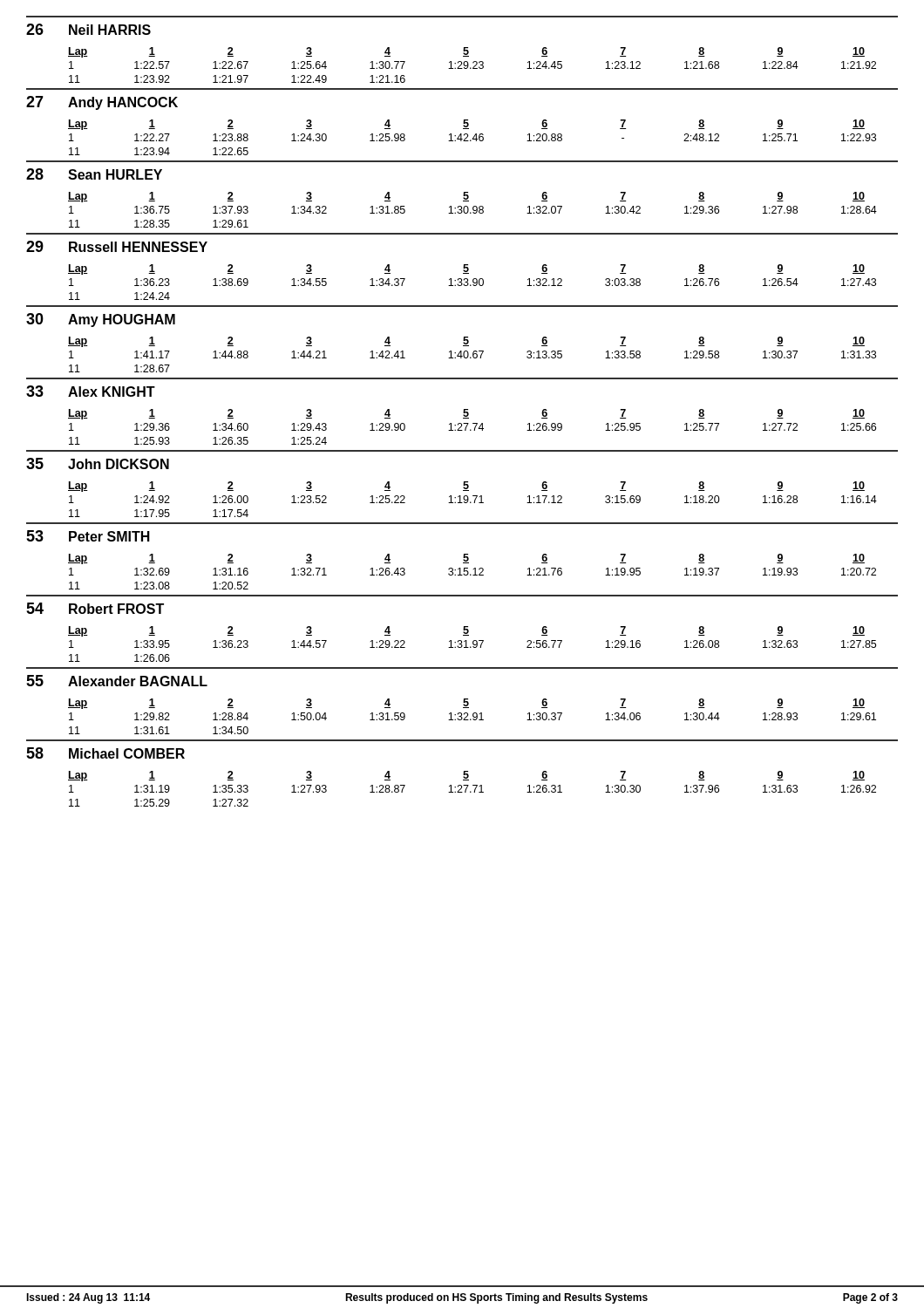Select the element starting "29 Russell HENNESSEY"

point(462,245)
